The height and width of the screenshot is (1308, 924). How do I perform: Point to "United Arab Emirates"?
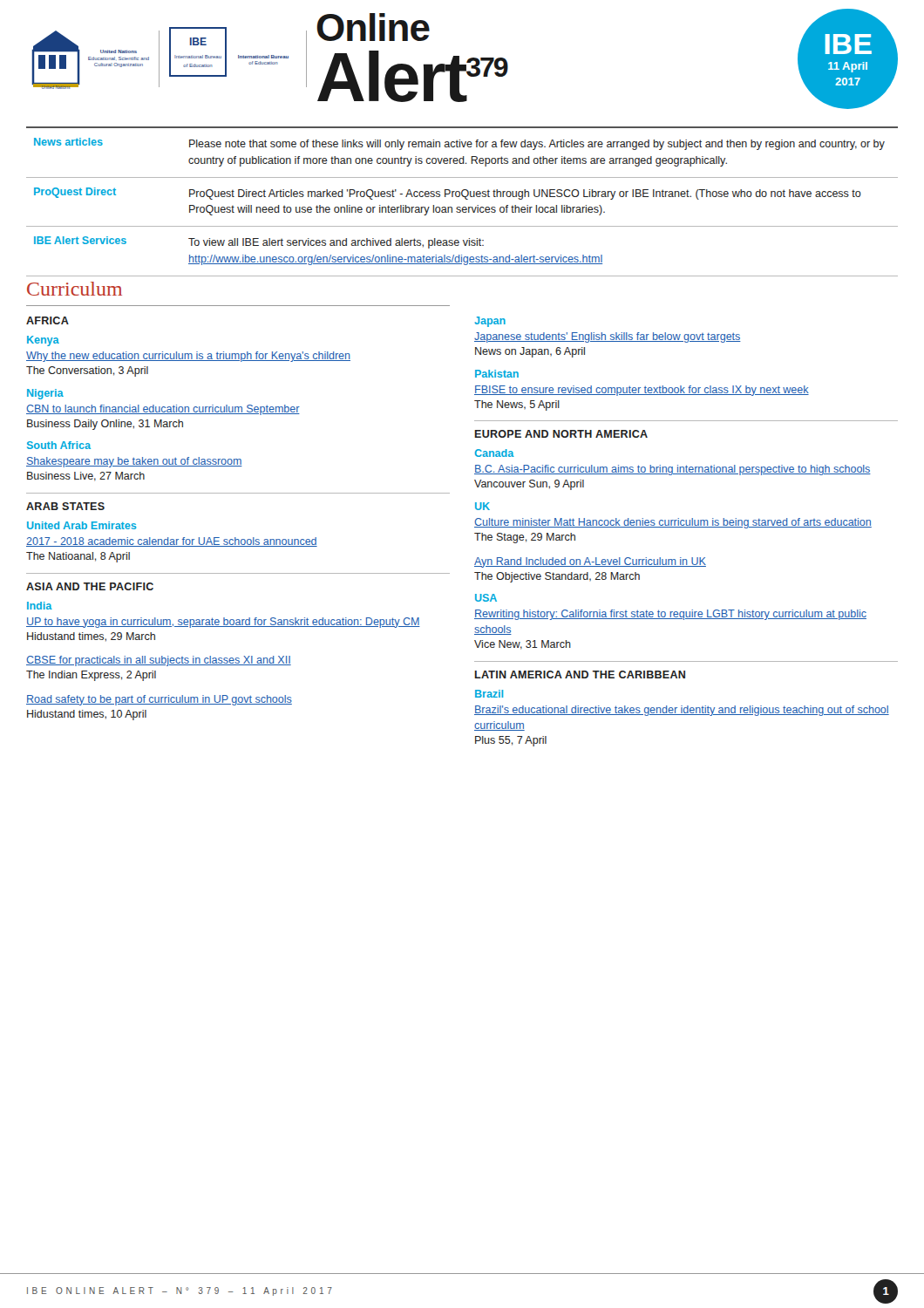click(238, 526)
